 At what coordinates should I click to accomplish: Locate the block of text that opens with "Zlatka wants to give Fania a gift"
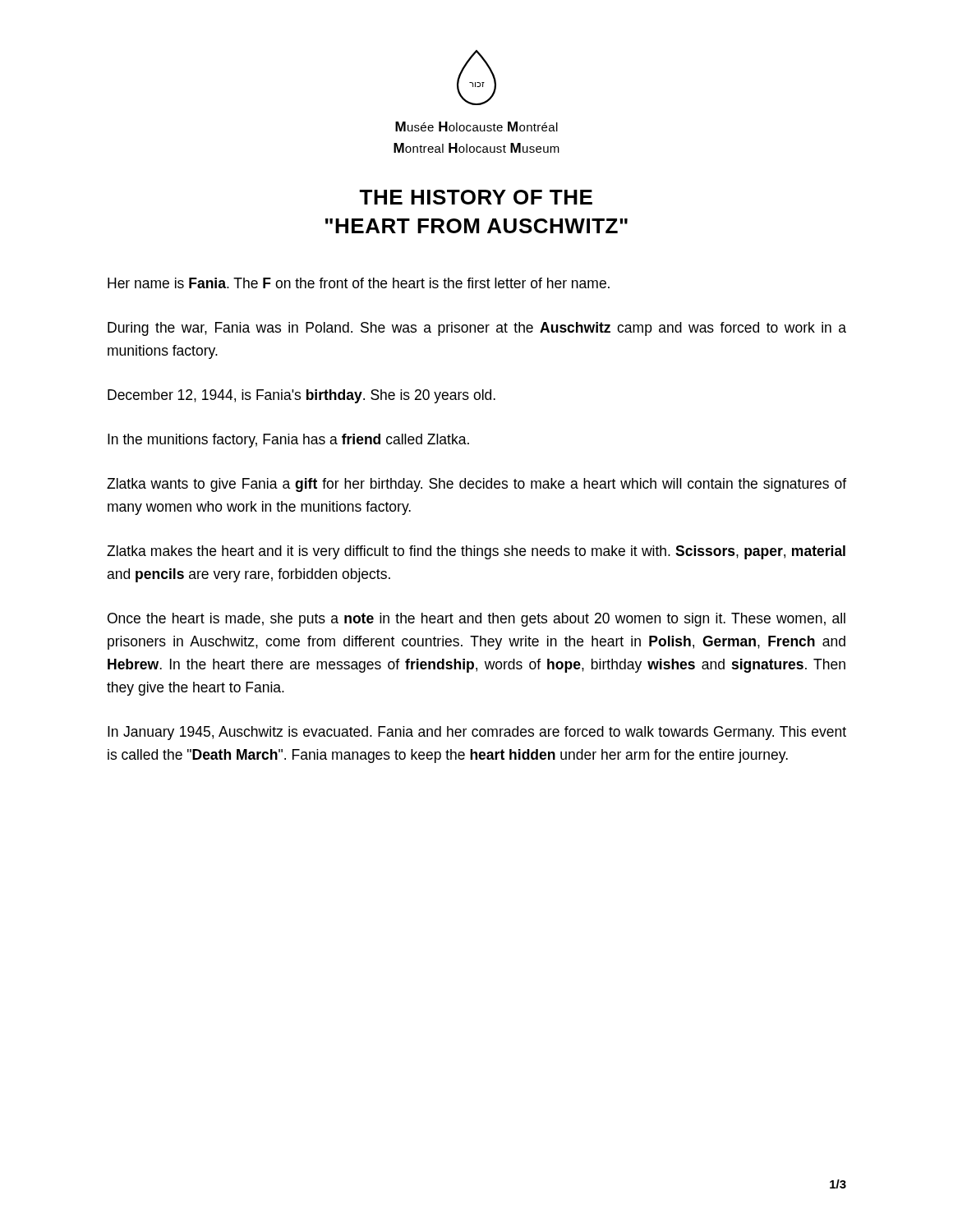pos(476,495)
